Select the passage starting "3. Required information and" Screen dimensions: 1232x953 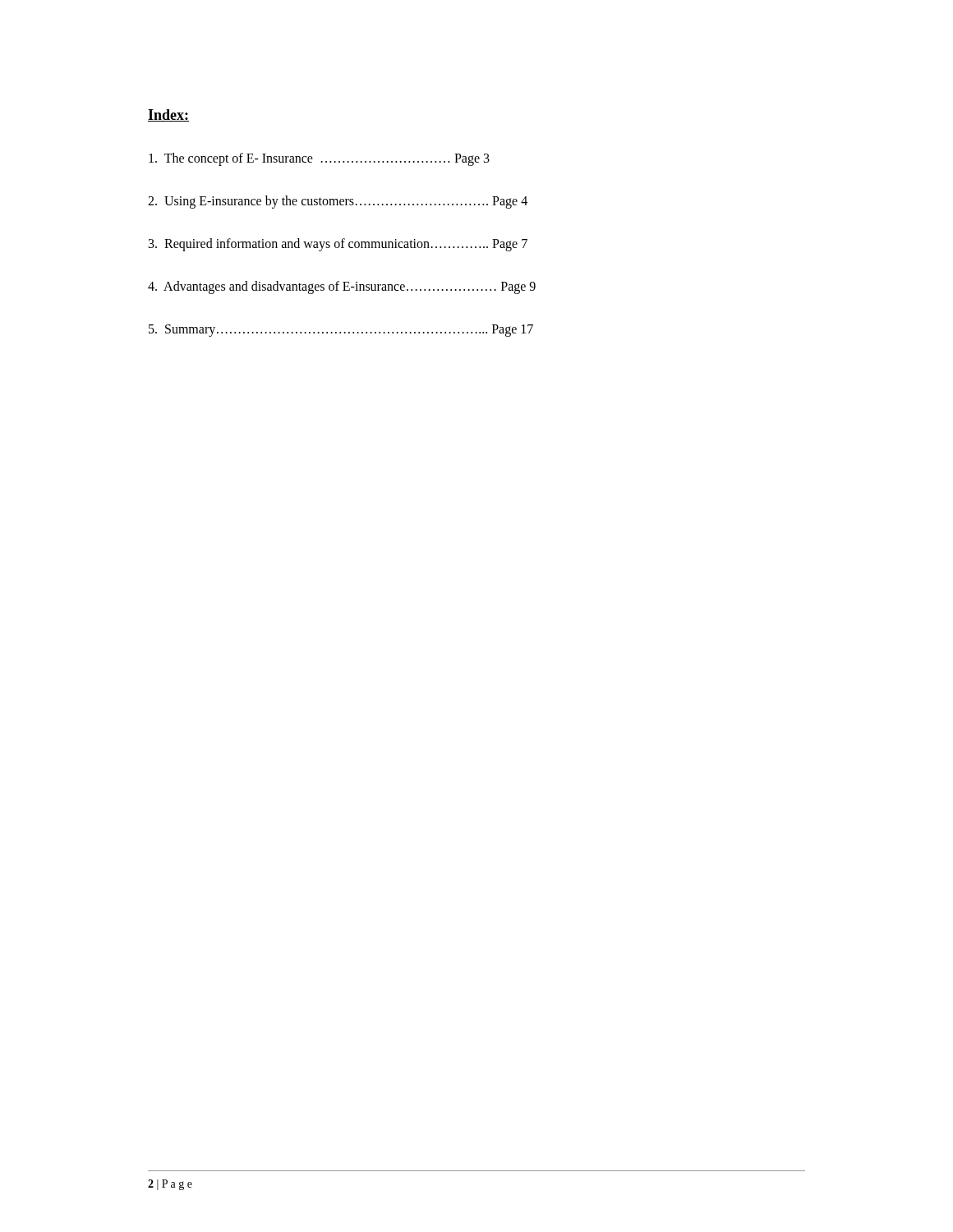tap(338, 244)
